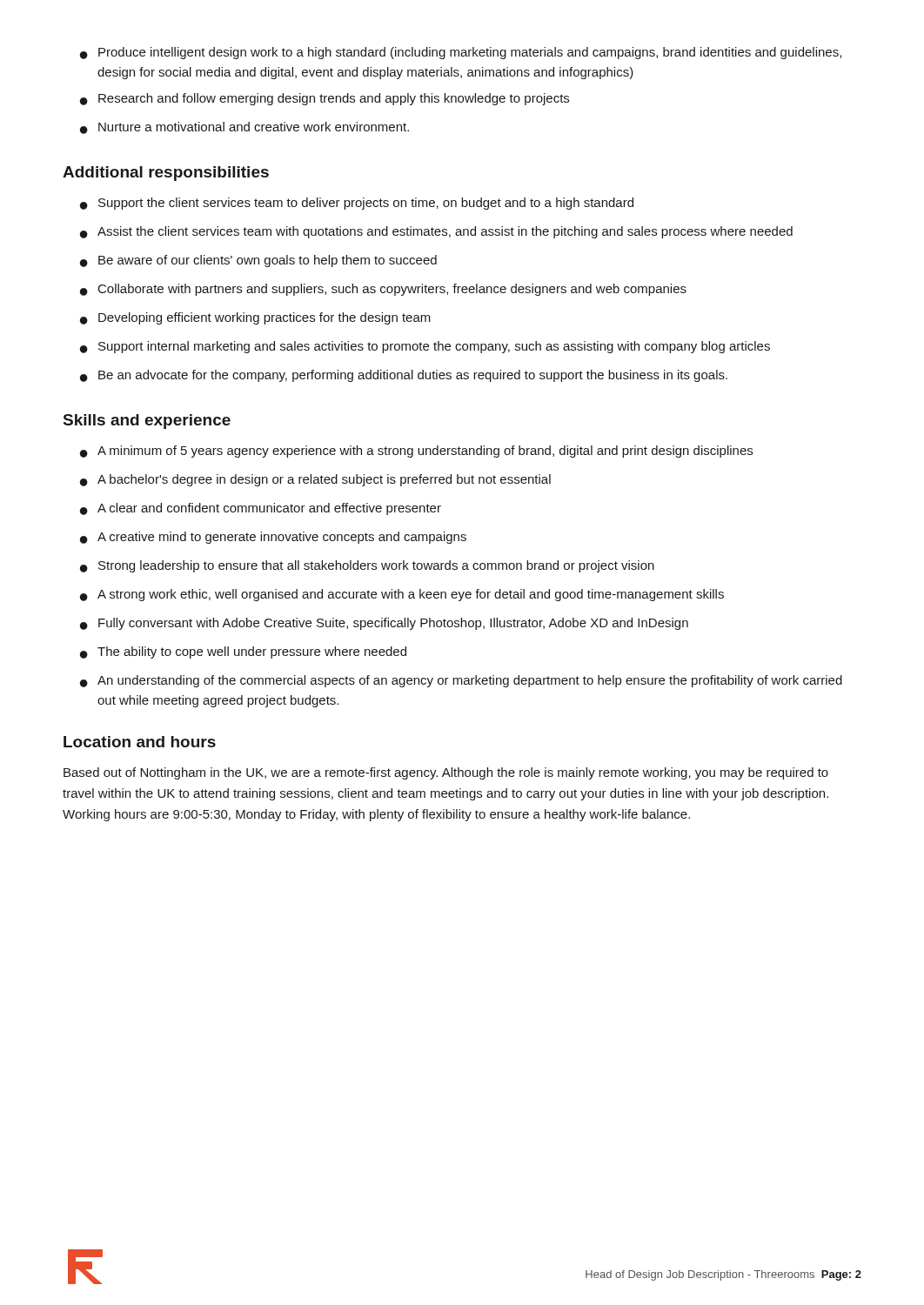Viewport: 924px width, 1305px height.
Task: Where is the passage that starts "Based out of Nottingham in the"?
Action: click(x=462, y=793)
